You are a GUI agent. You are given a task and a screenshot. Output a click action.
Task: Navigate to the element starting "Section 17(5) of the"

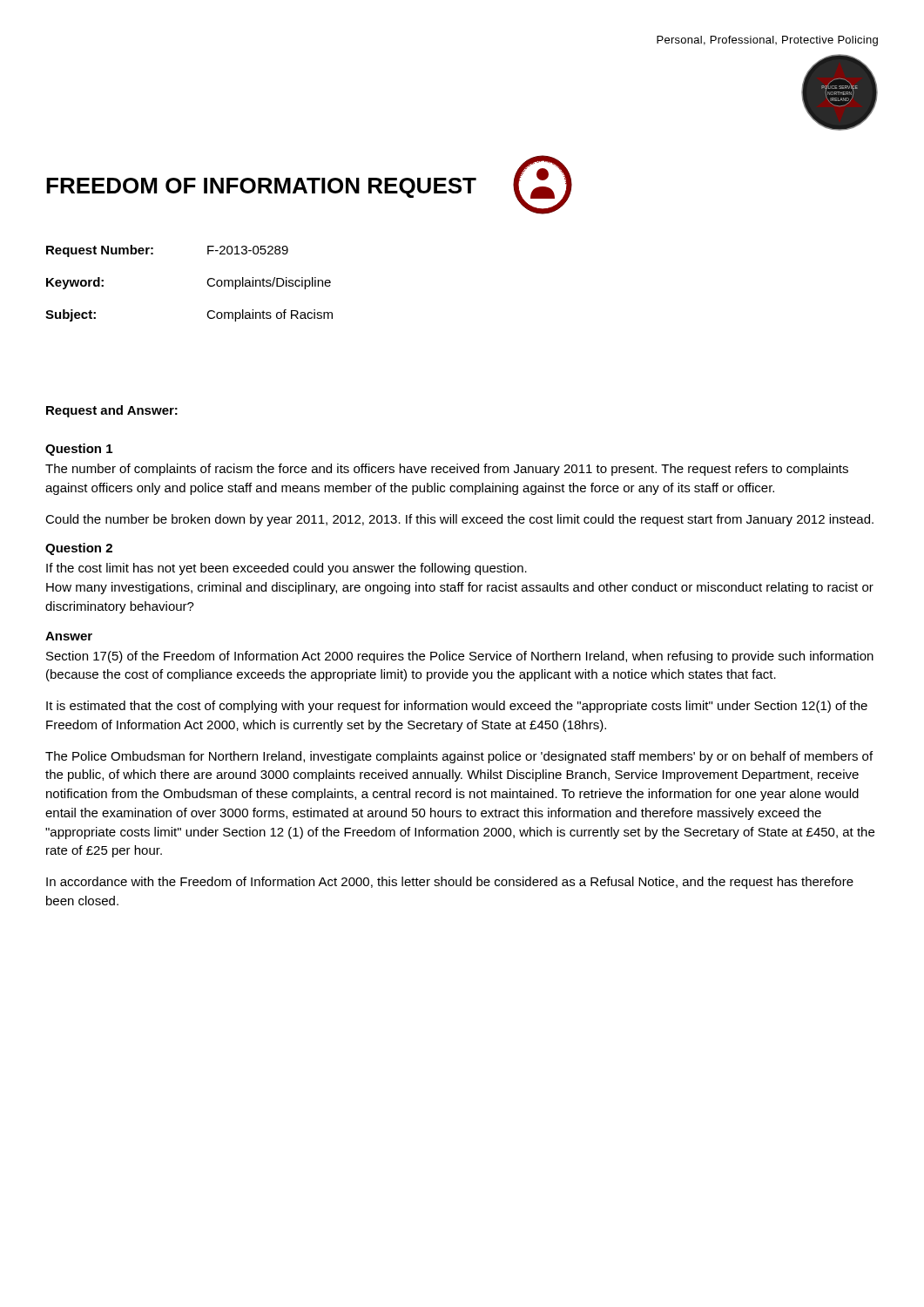(x=460, y=665)
